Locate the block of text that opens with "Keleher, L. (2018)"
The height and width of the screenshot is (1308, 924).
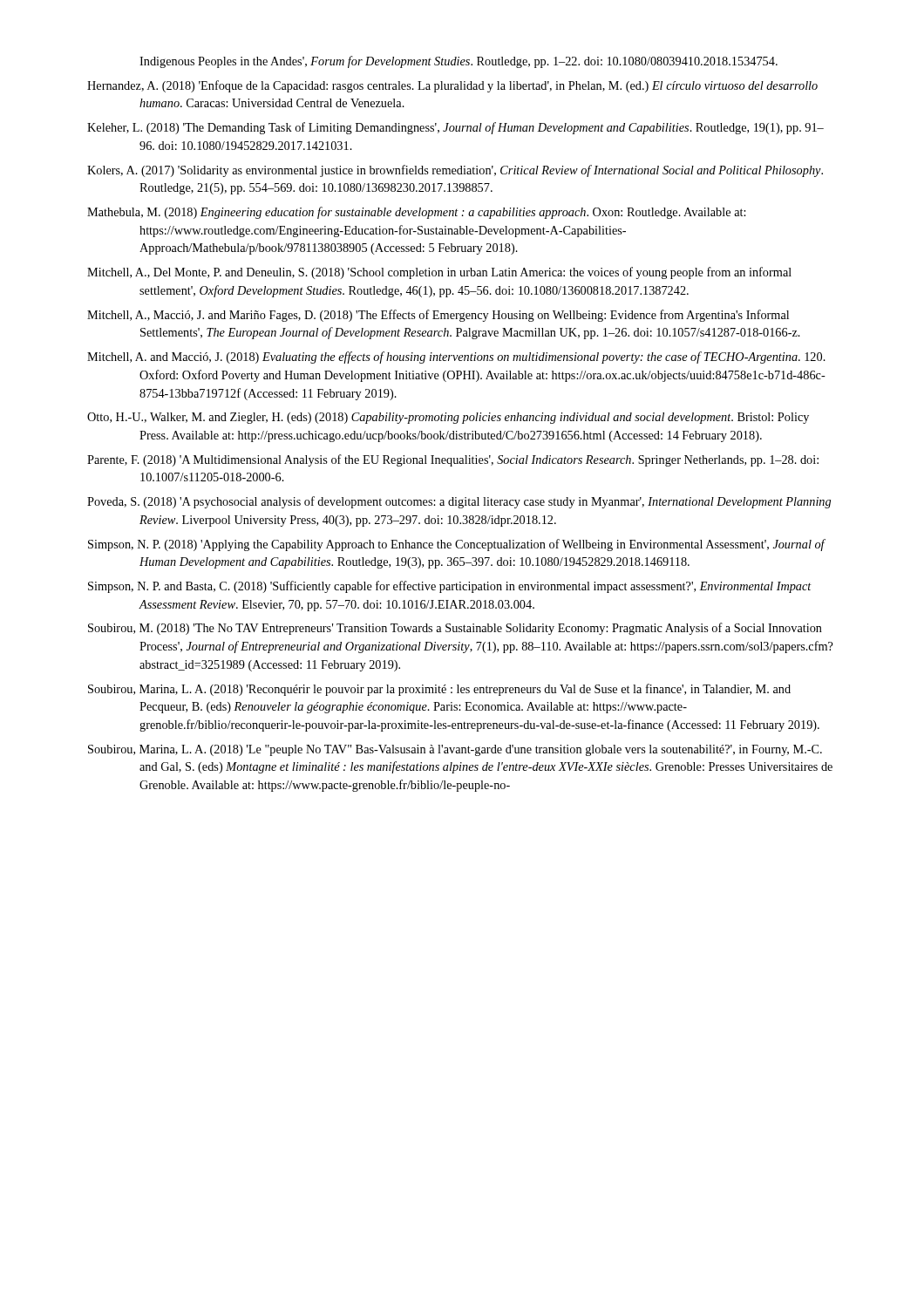(x=455, y=136)
